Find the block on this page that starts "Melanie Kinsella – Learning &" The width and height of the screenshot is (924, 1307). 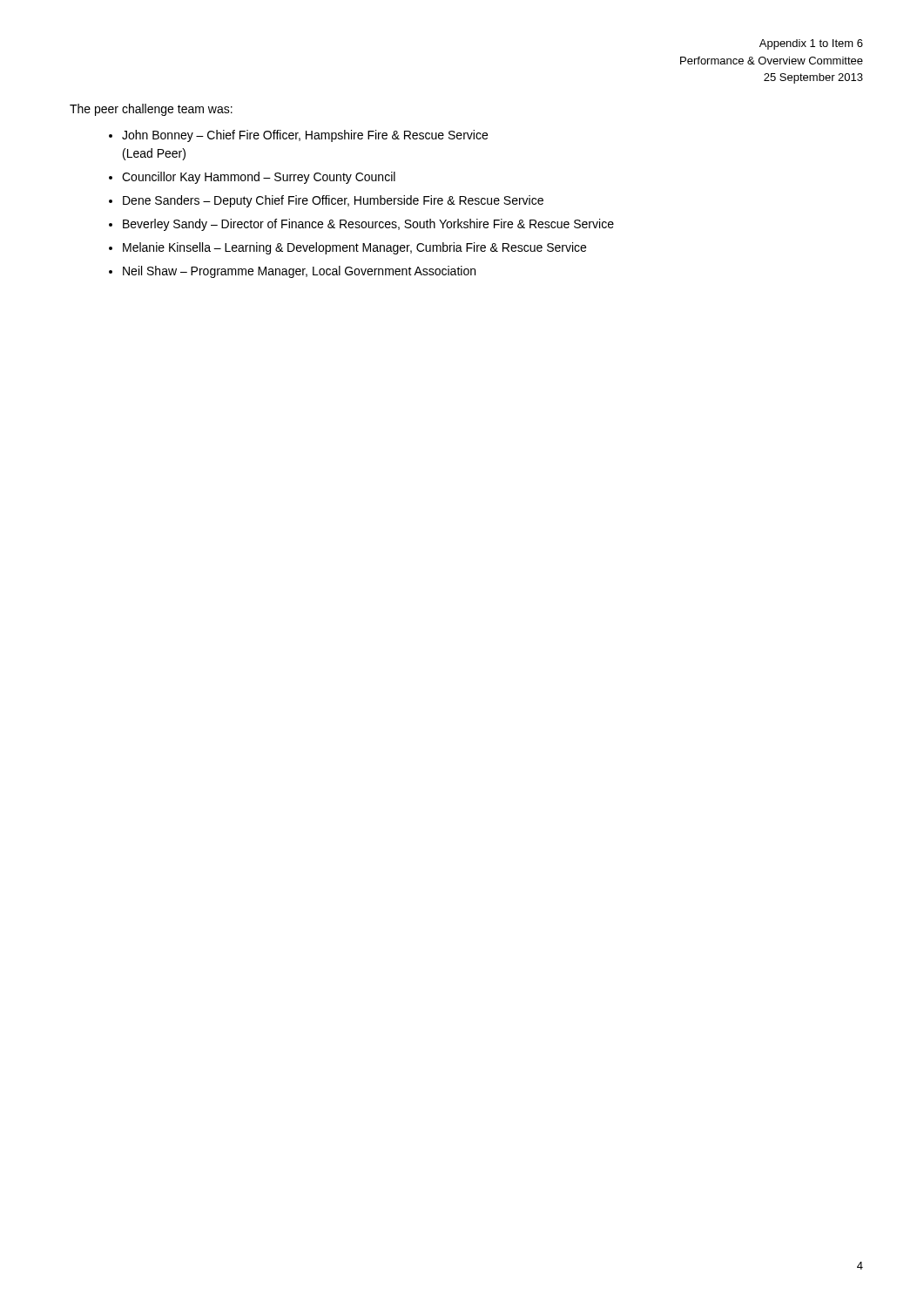354,247
